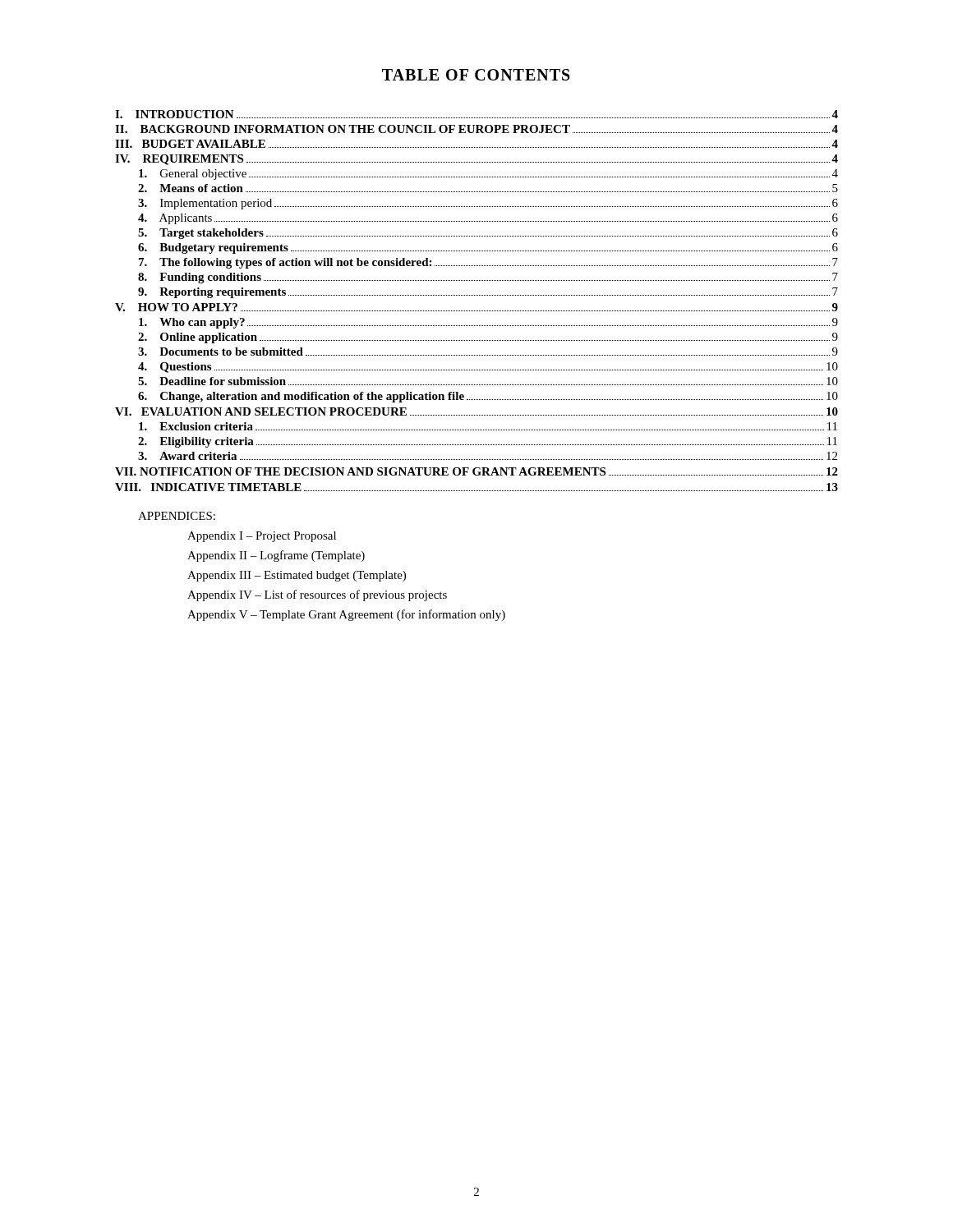
Task: Find the text starting "6. Change, alteration"
Action: (488, 396)
